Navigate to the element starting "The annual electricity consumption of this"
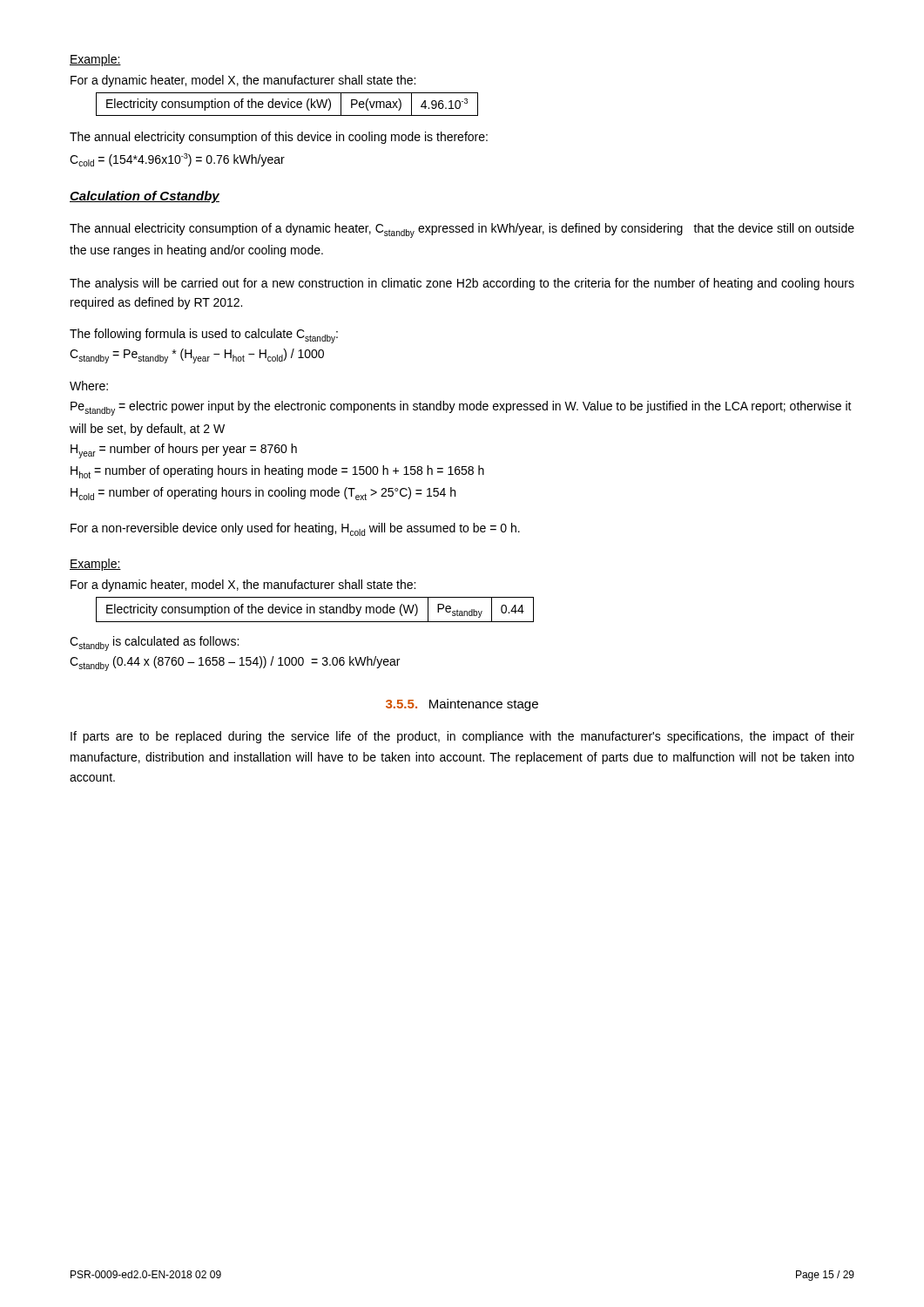 (279, 137)
